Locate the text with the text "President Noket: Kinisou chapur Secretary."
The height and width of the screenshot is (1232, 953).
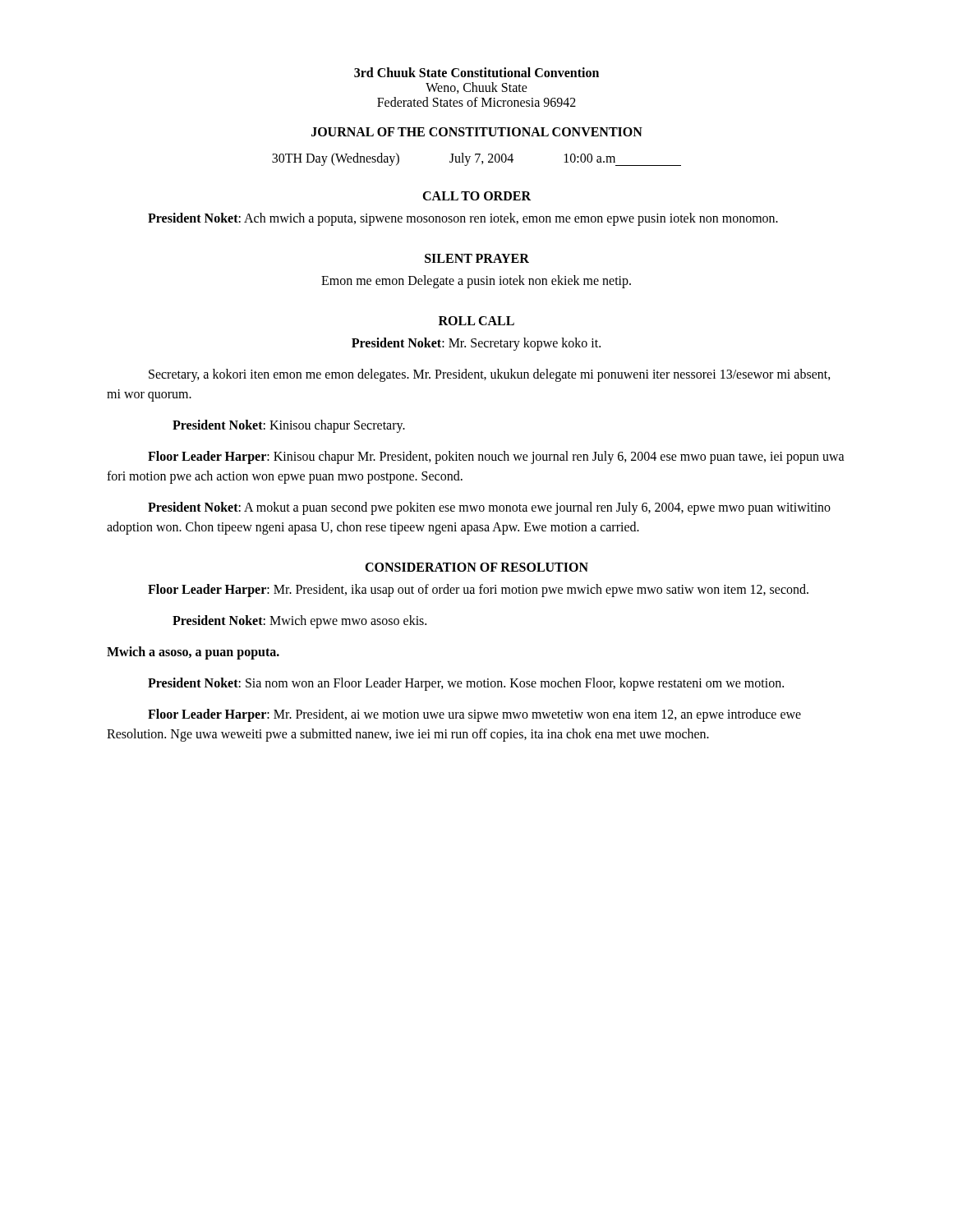(289, 425)
